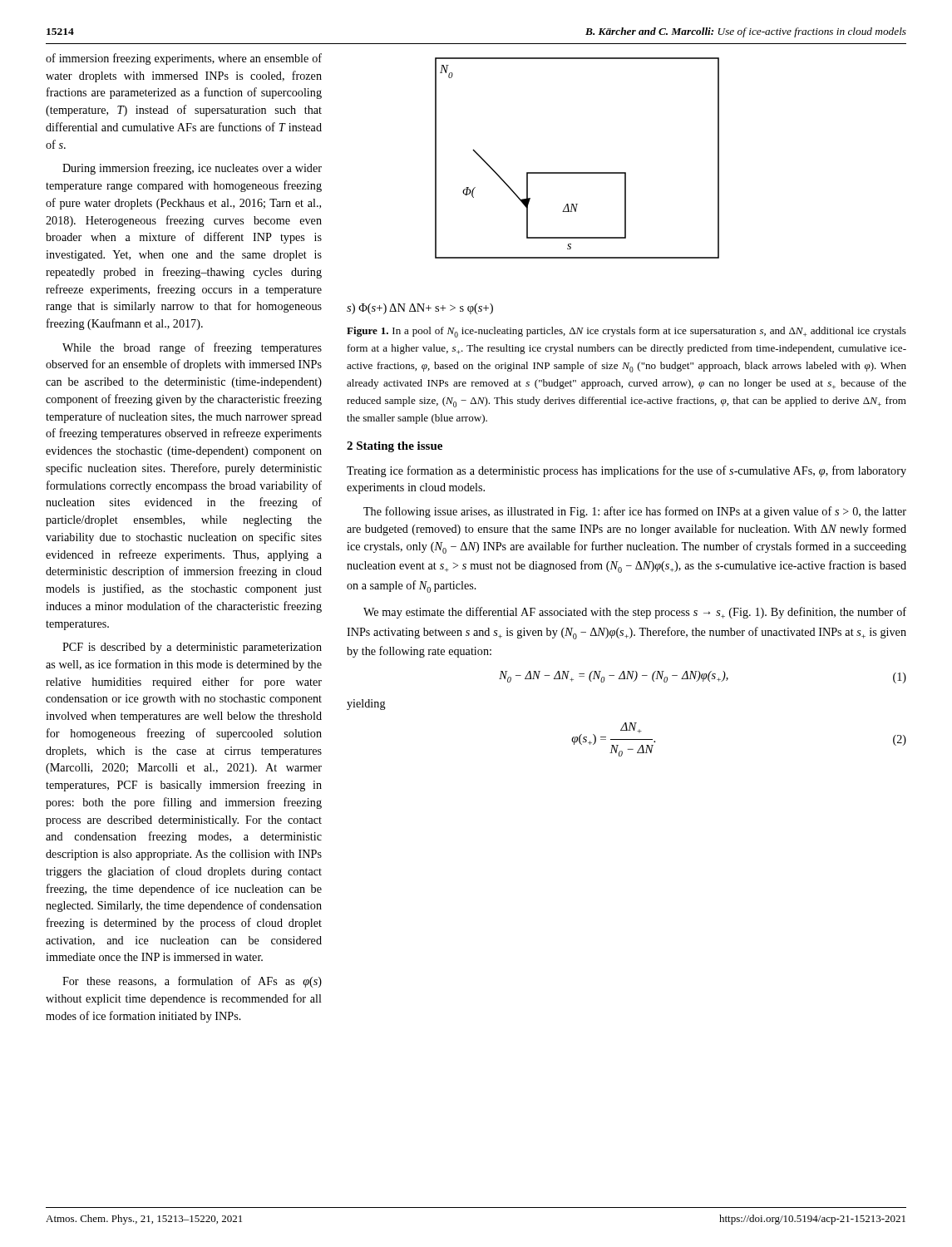The height and width of the screenshot is (1247, 952).
Task: Find a schematic
Action: click(627, 183)
